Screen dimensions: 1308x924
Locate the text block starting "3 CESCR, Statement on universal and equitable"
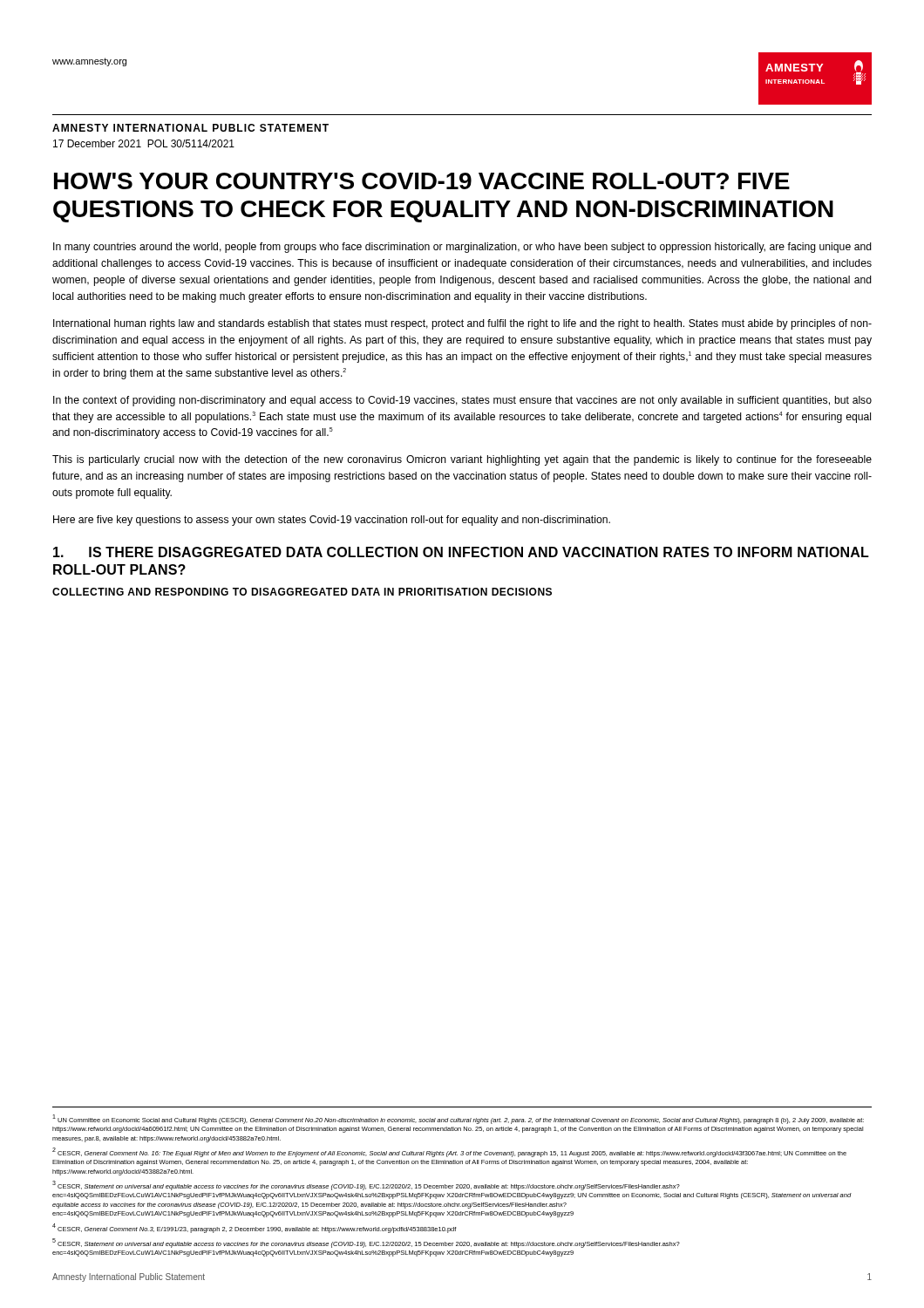coord(452,1199)
